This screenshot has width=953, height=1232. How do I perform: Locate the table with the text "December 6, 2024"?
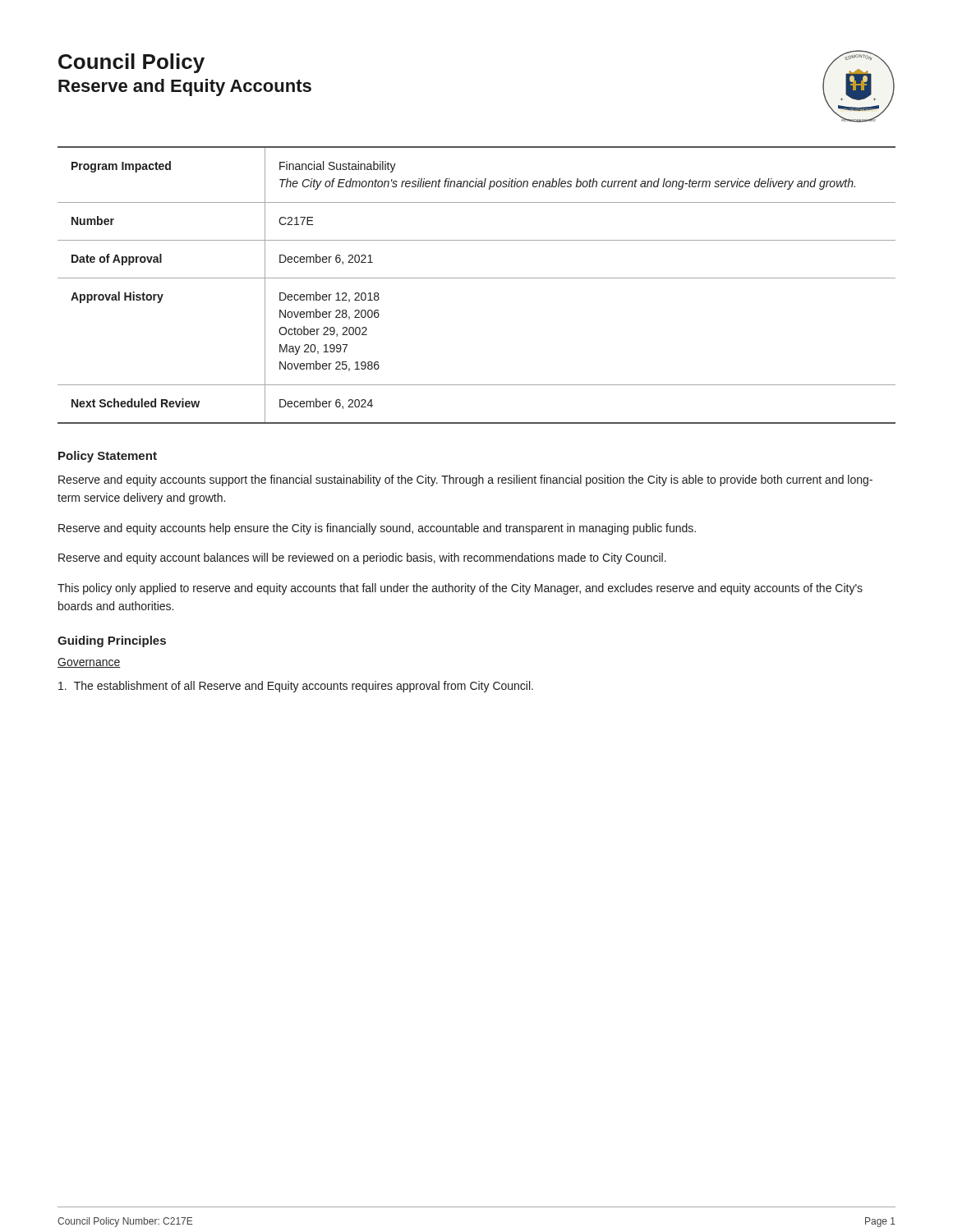[476, 285]
